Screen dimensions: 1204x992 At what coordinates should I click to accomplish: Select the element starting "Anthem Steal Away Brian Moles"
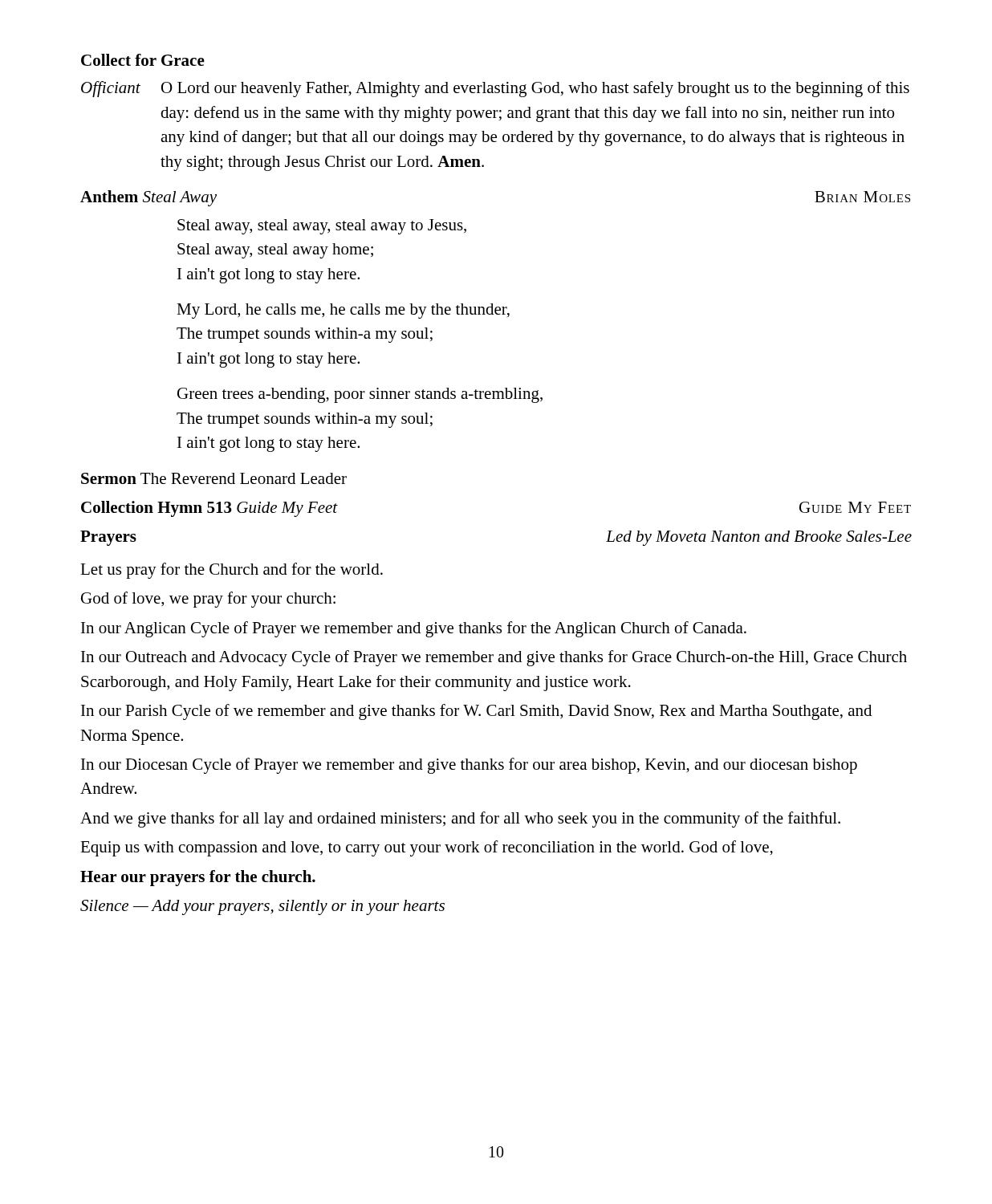[x=146, y=197]
